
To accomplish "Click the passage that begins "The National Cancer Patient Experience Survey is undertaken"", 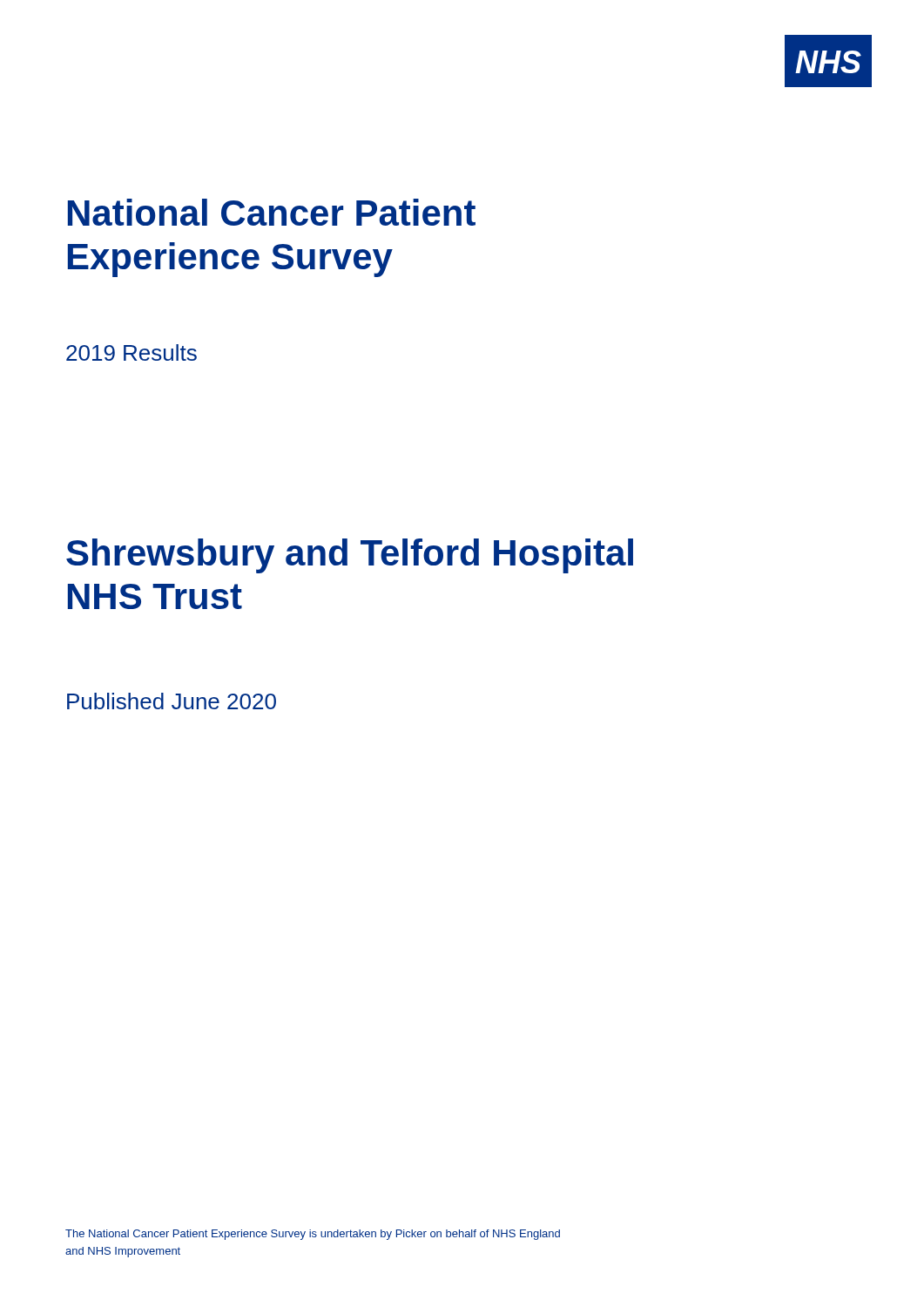I will click(313, 1242).
